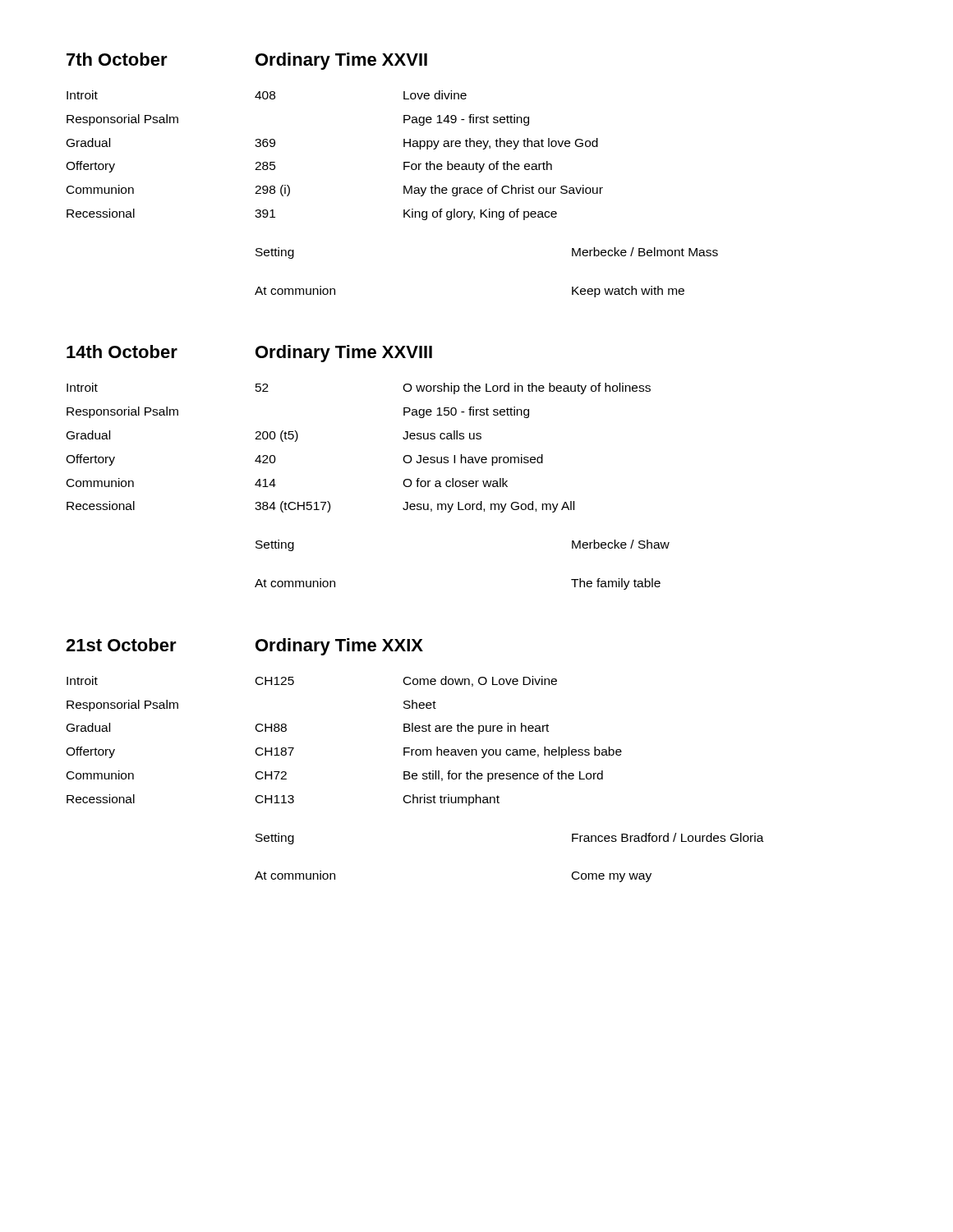The width and height of the screenshot is (953, 1232).
Task: Select the text containing "At communion The family table"
Action: [571, 583]
